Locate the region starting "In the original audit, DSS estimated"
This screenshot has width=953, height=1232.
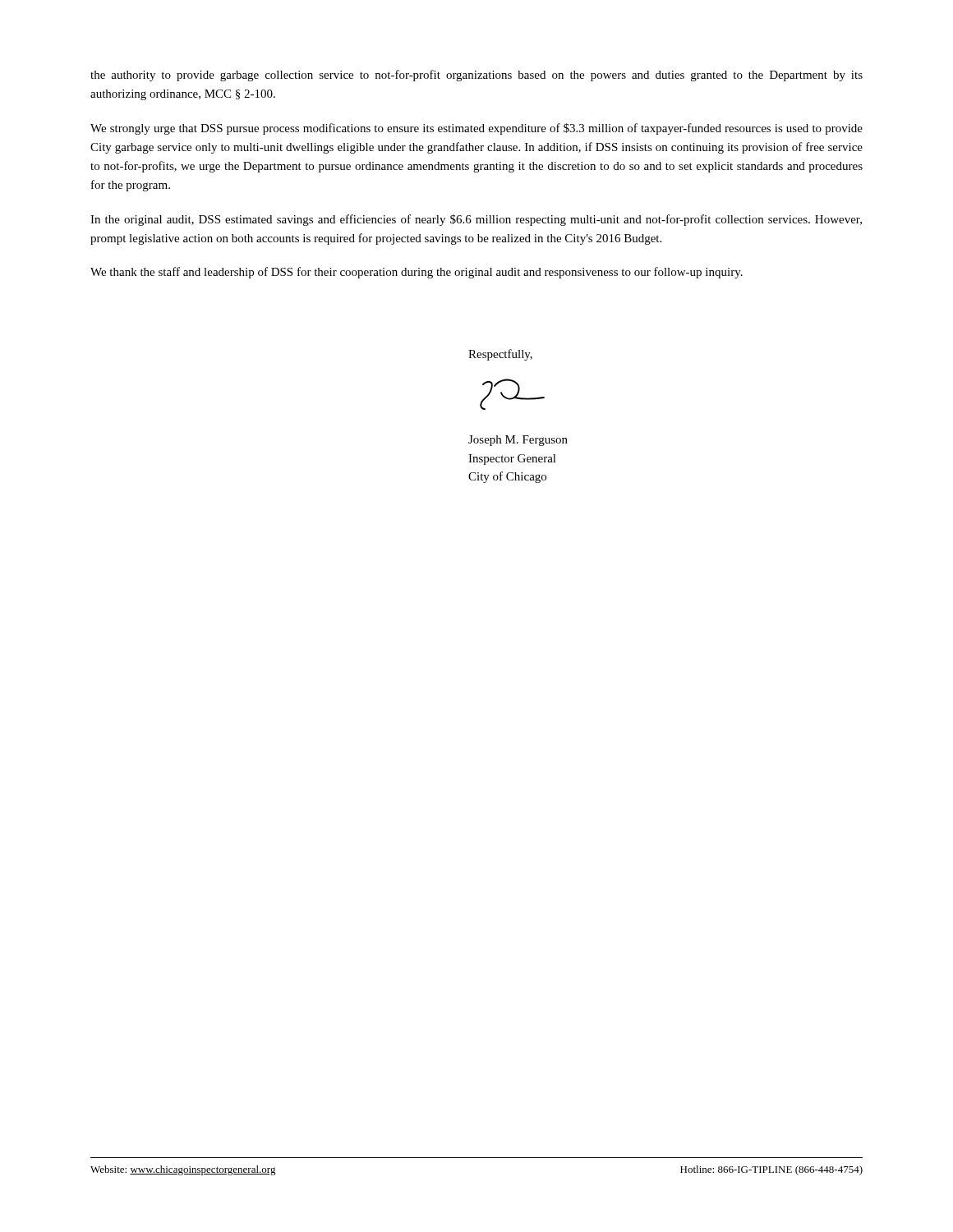click(476, 228)
